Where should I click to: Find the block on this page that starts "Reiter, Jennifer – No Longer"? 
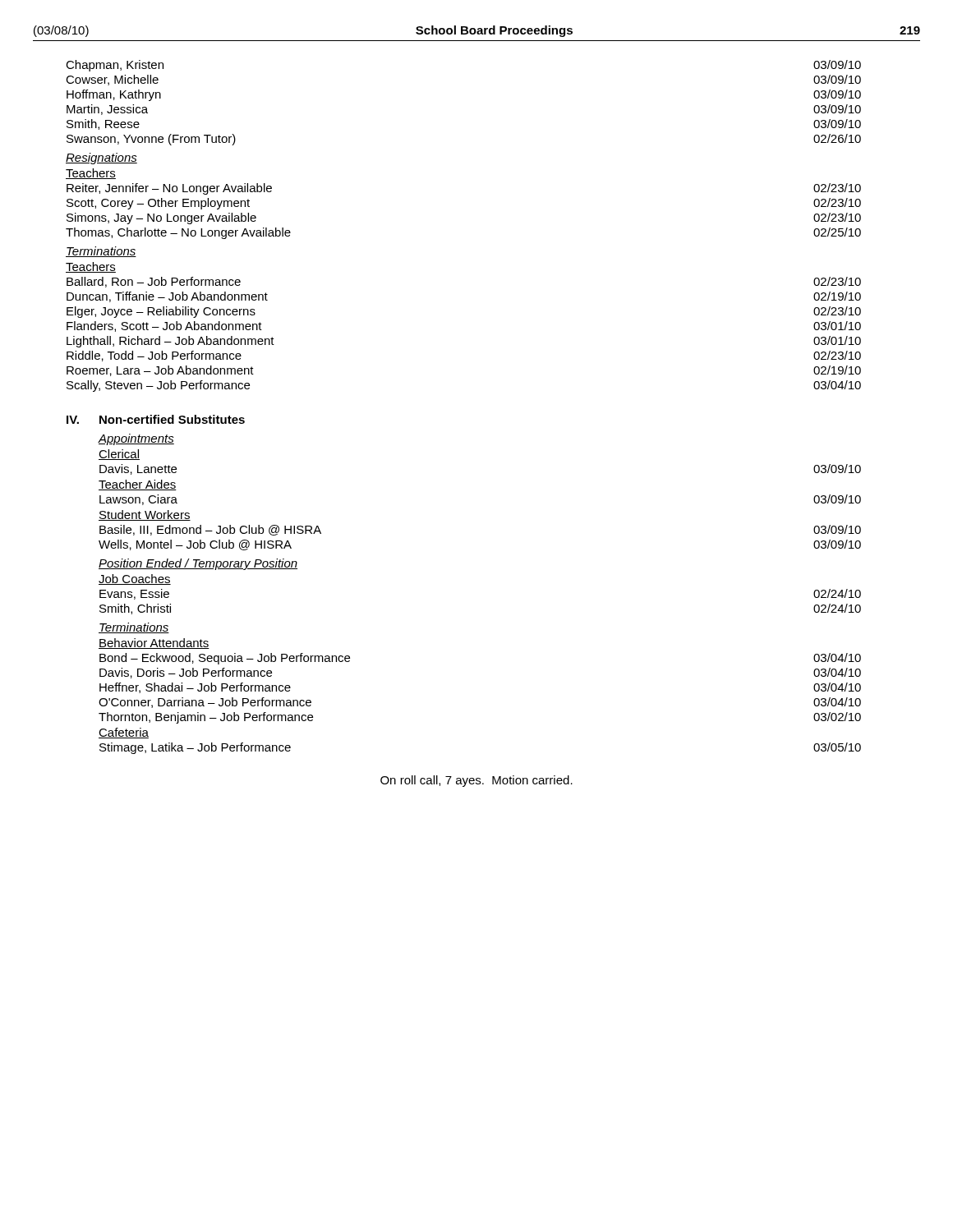click(x=166, y=188)
